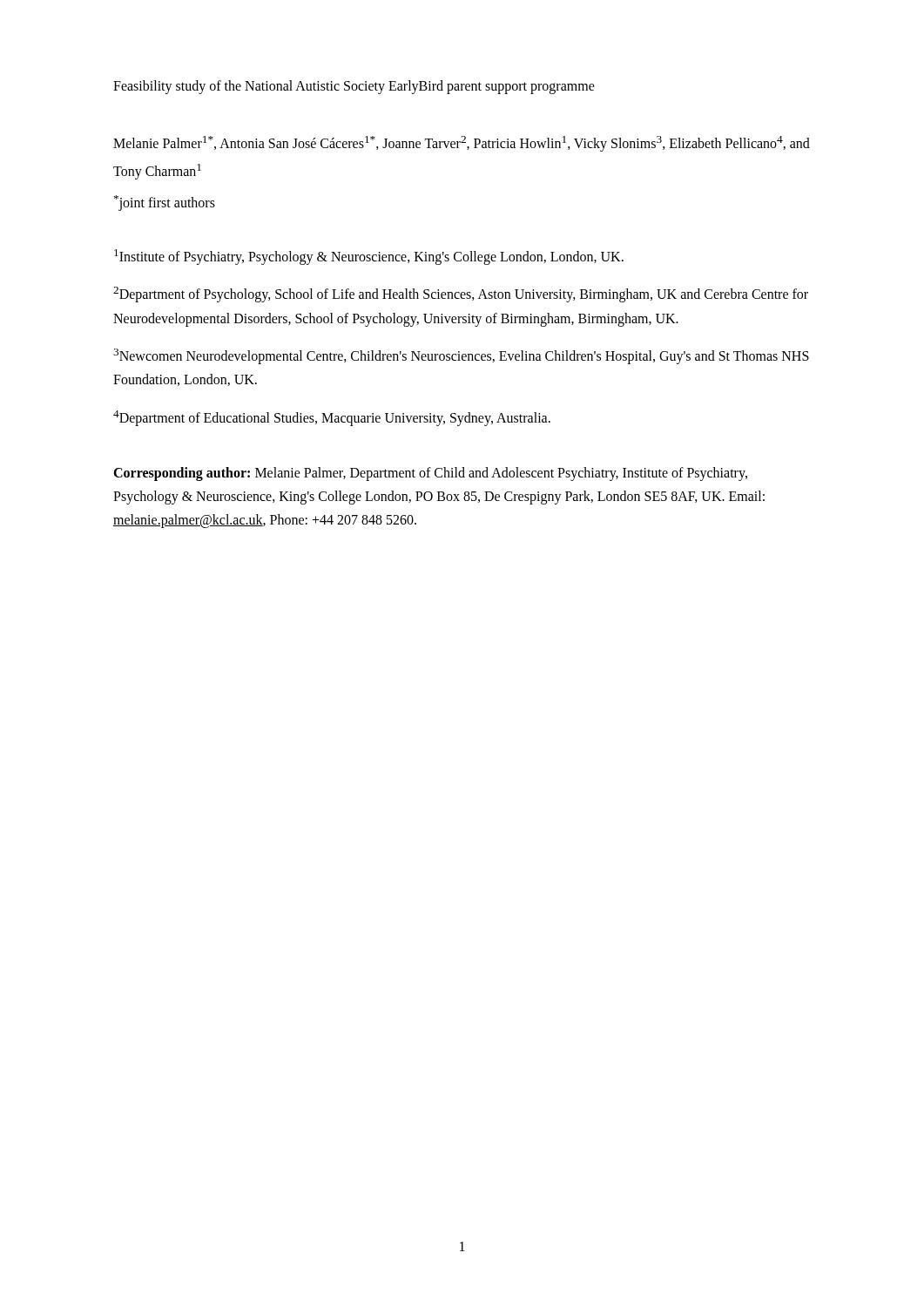Viewport: 924px width, 1307px height.
Task: Click the title that begins "Feasibility study of the National"
Action: (x=354, y=86)
